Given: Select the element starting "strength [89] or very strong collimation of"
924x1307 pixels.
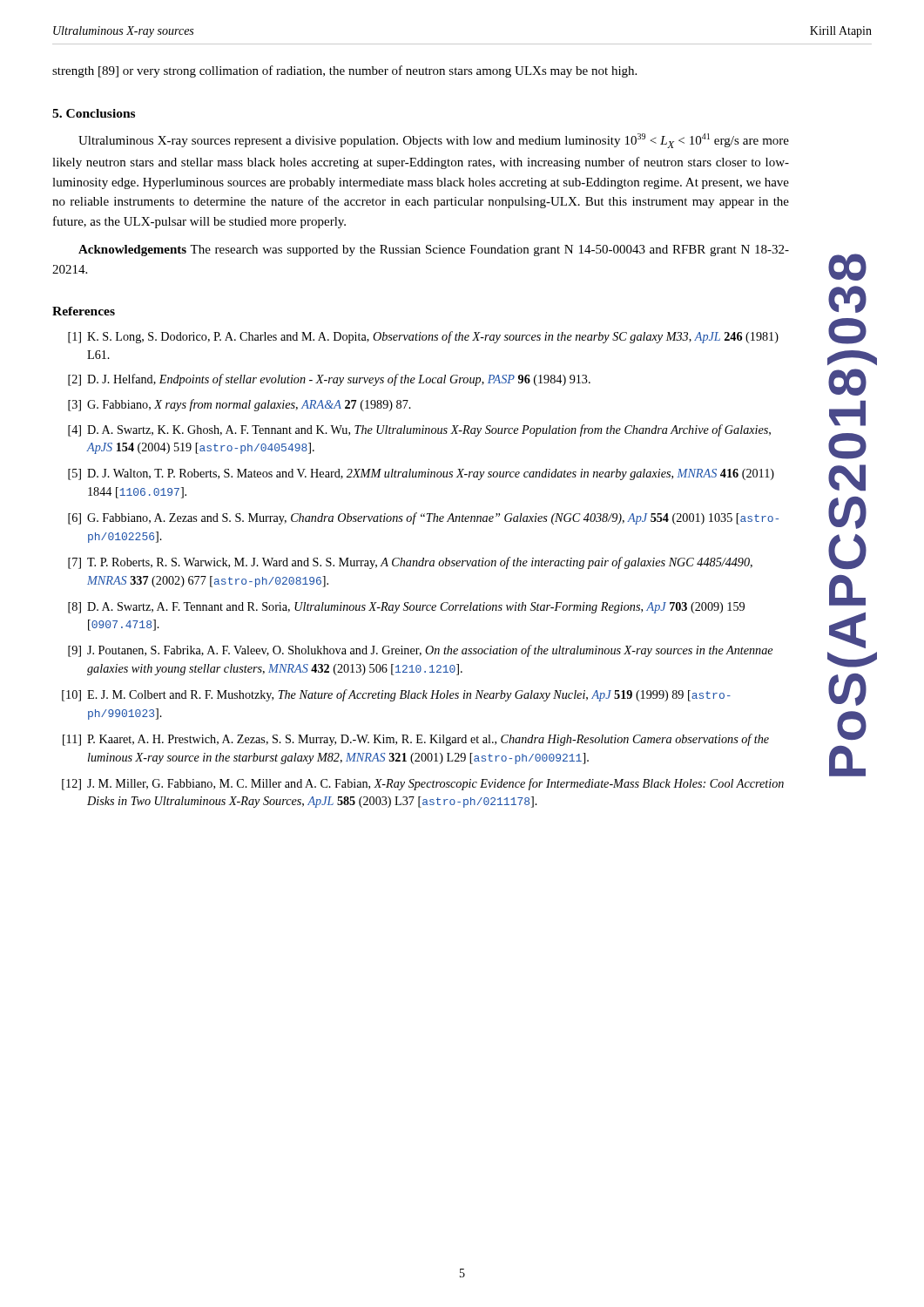Looking at the screenshot, I should 421,71.
